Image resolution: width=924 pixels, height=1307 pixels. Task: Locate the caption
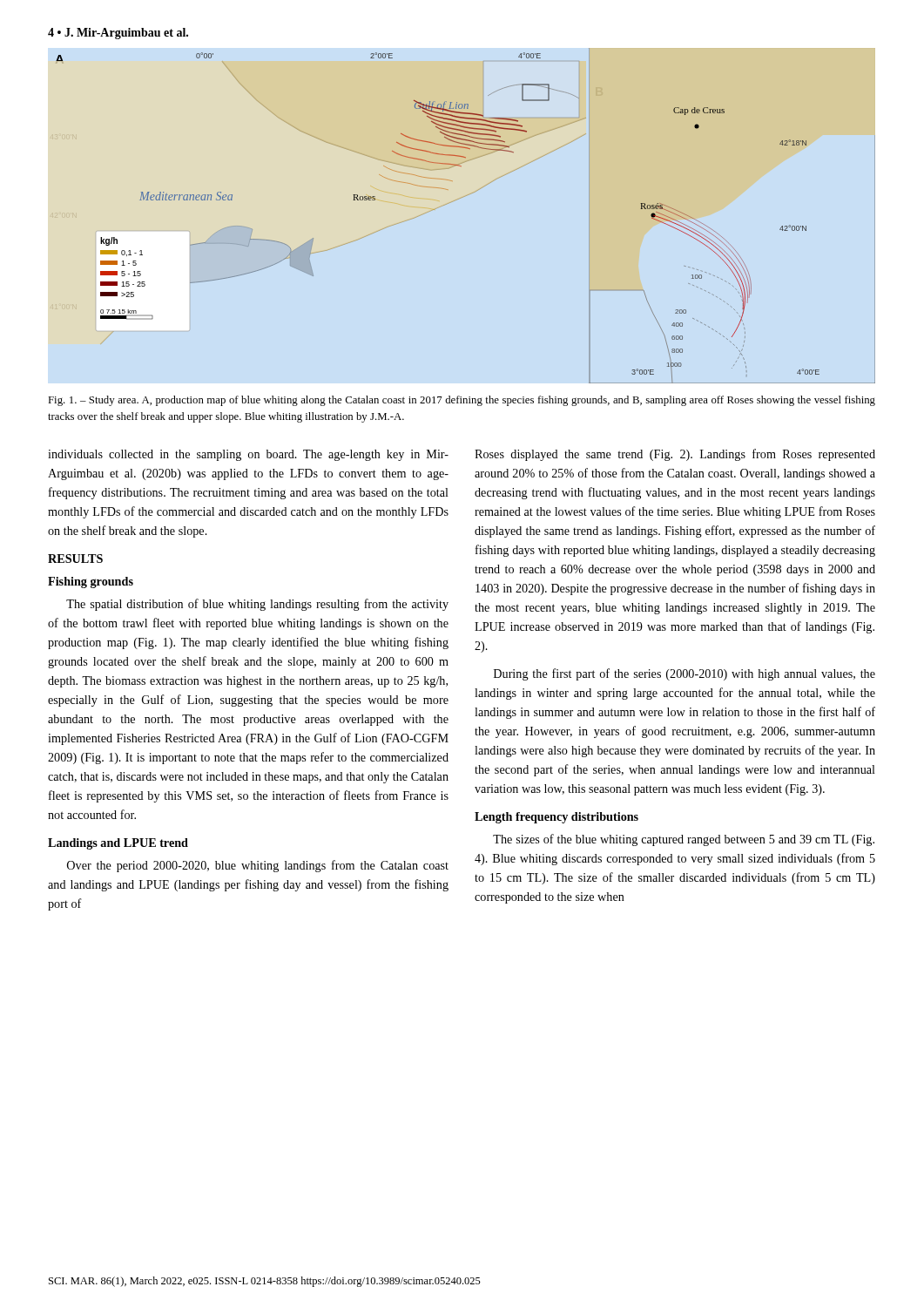click(462, 408)
